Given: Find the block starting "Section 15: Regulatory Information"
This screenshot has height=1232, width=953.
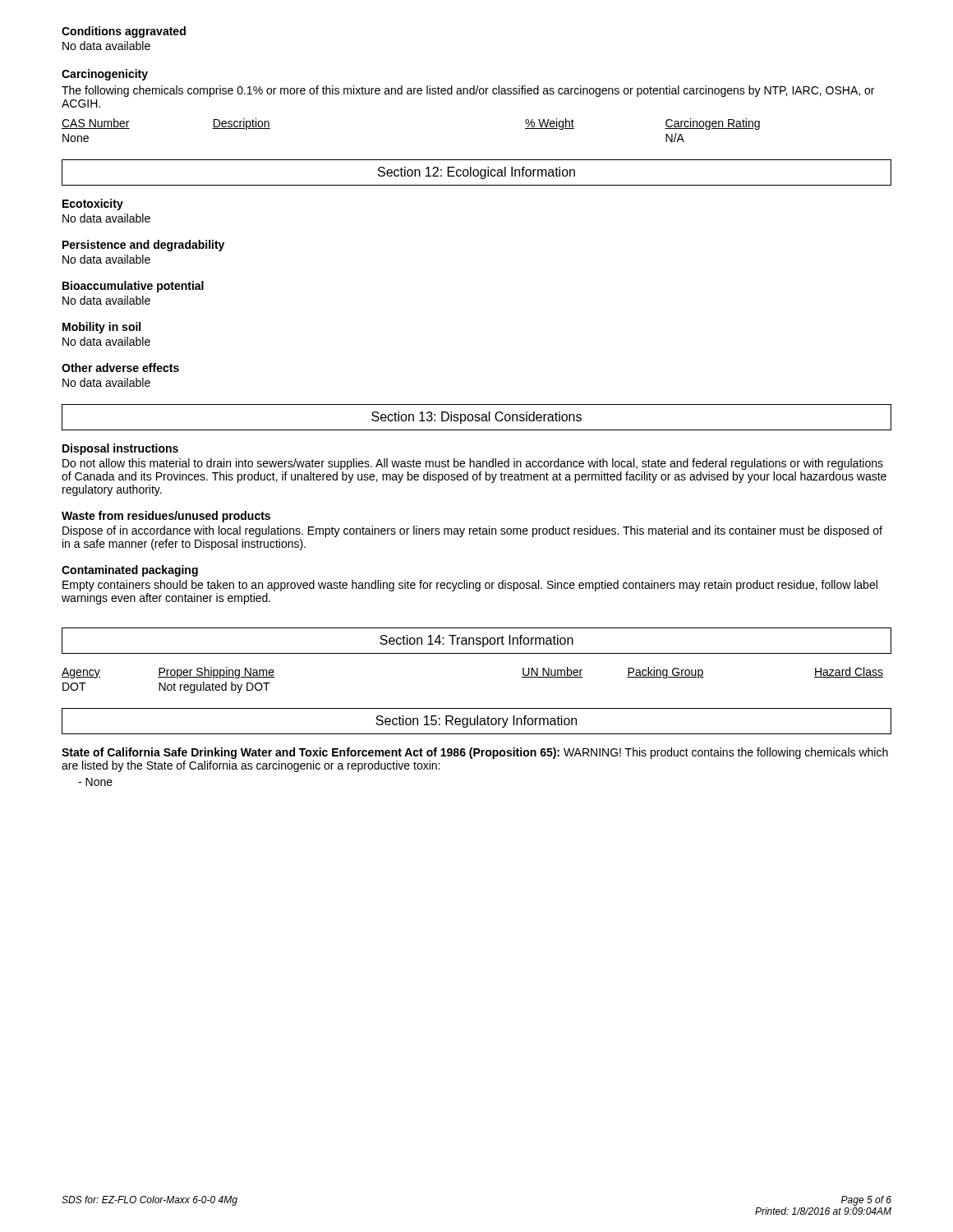Looking at the screenshot, I should pos(476,721).
